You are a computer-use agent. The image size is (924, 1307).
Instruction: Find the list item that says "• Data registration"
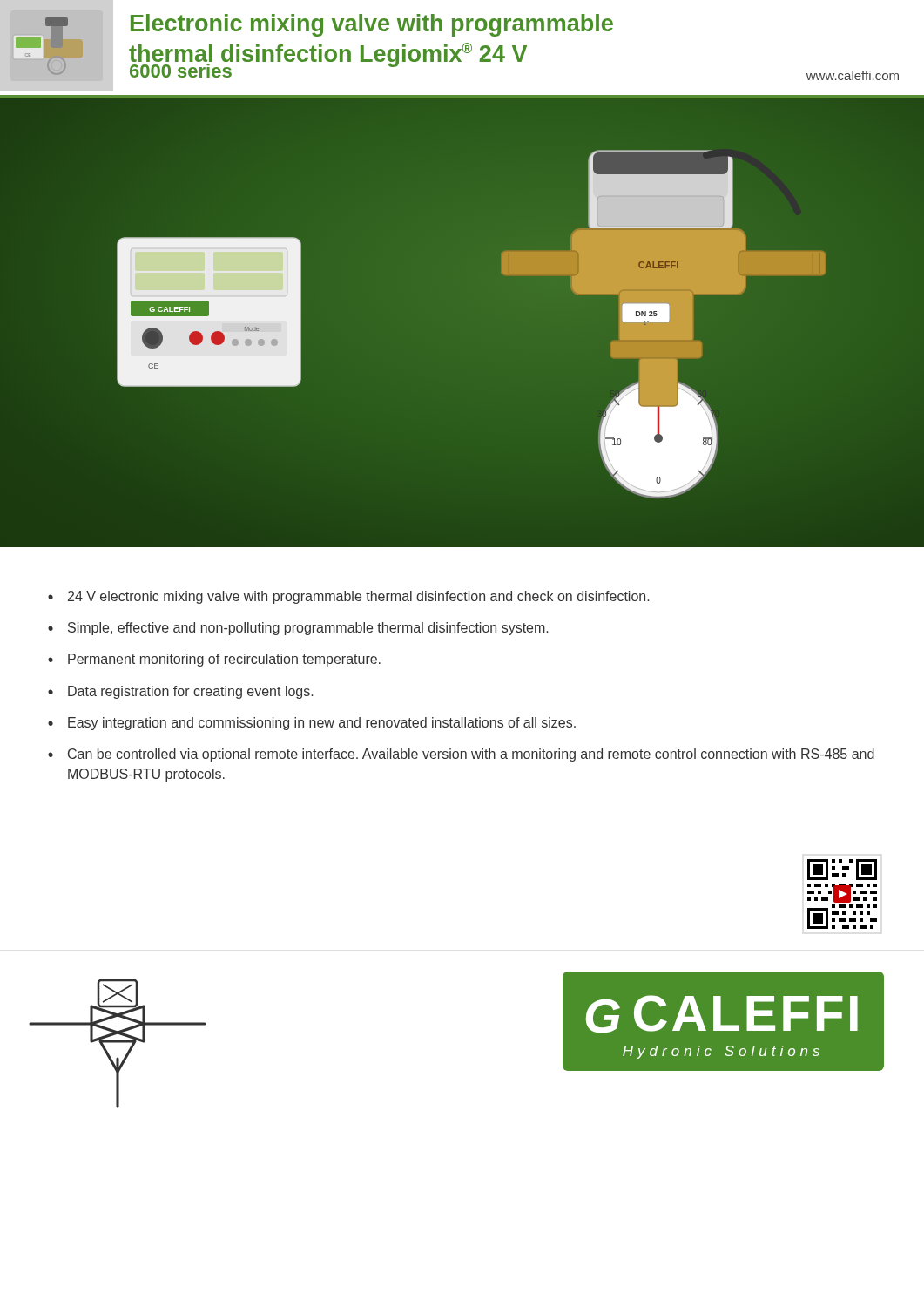point(181,691)
